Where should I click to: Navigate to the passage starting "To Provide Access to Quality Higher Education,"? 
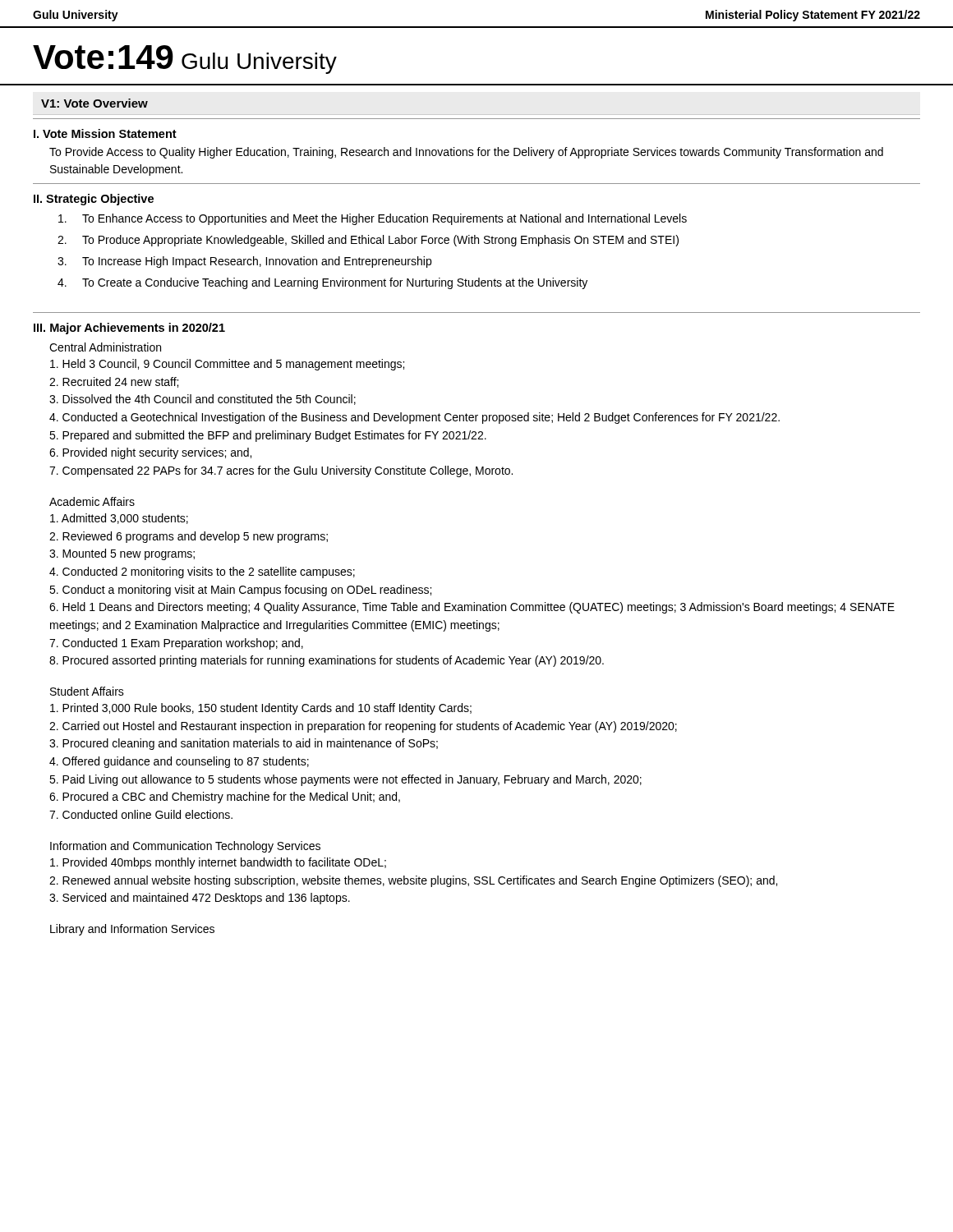point(466,161)
